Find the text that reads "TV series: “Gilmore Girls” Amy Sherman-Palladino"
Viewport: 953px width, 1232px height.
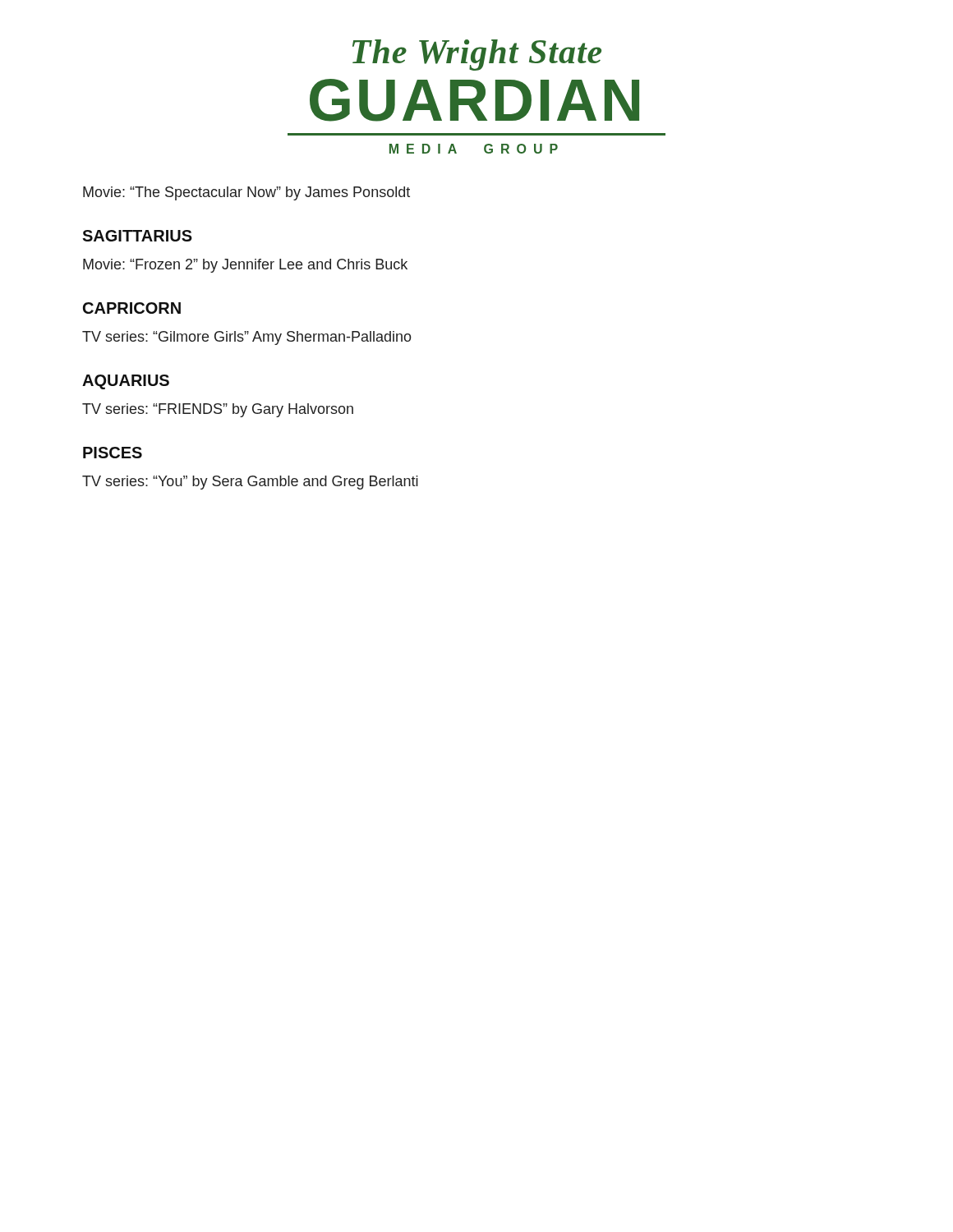[247, 337]
